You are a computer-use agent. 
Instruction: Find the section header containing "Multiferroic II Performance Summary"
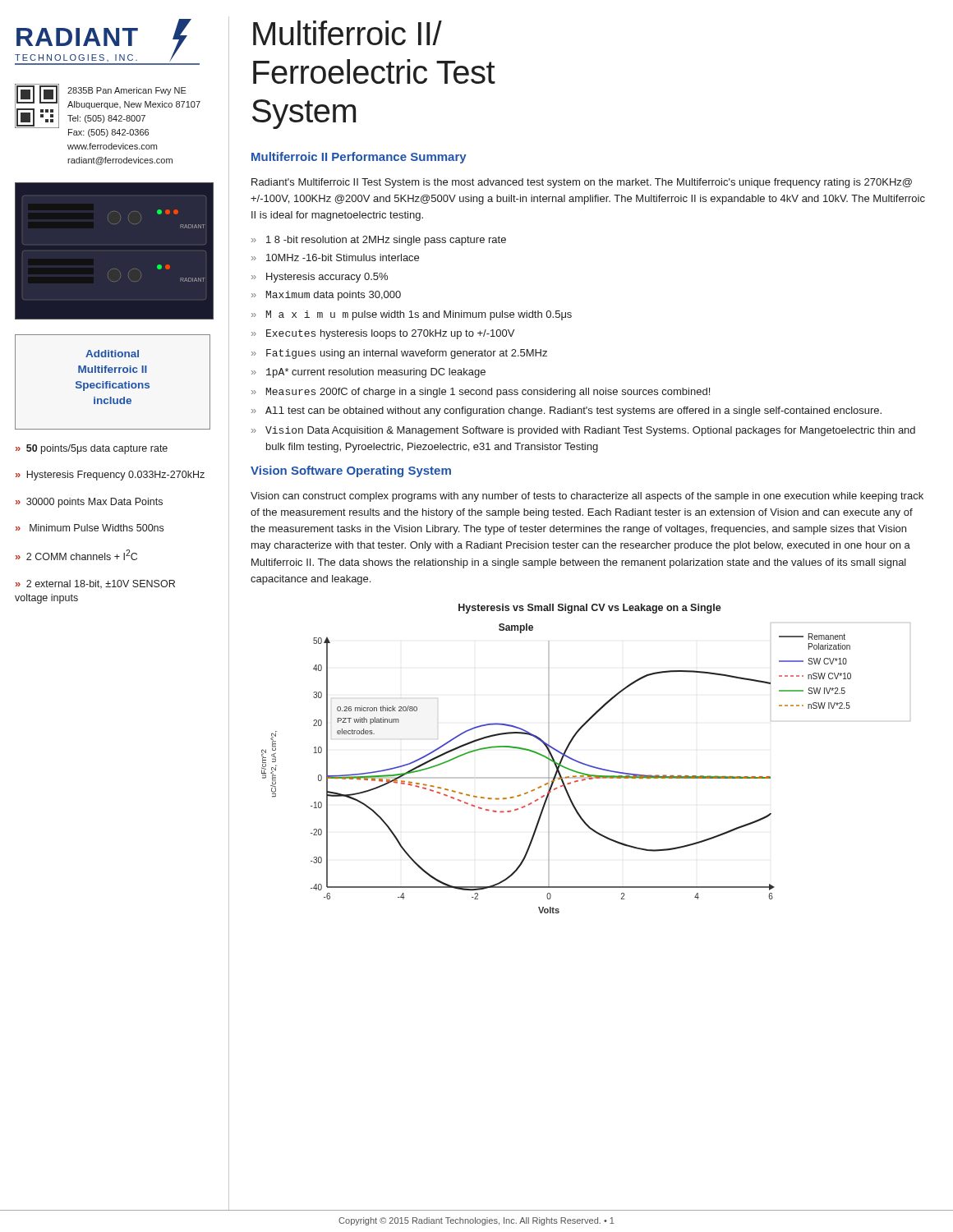coord(358,156)
